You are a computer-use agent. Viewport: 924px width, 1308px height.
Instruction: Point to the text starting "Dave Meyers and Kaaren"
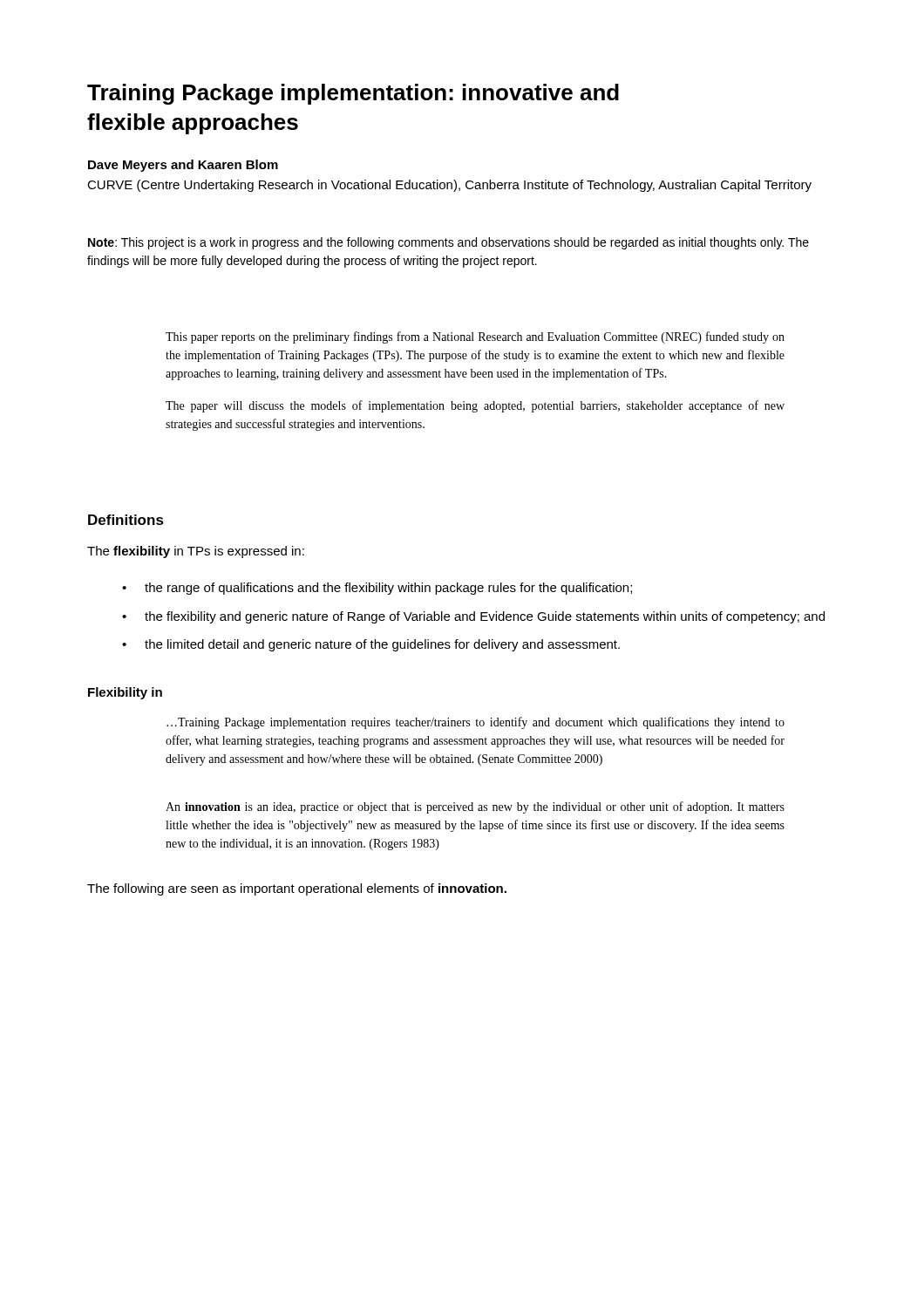[183, 164]
